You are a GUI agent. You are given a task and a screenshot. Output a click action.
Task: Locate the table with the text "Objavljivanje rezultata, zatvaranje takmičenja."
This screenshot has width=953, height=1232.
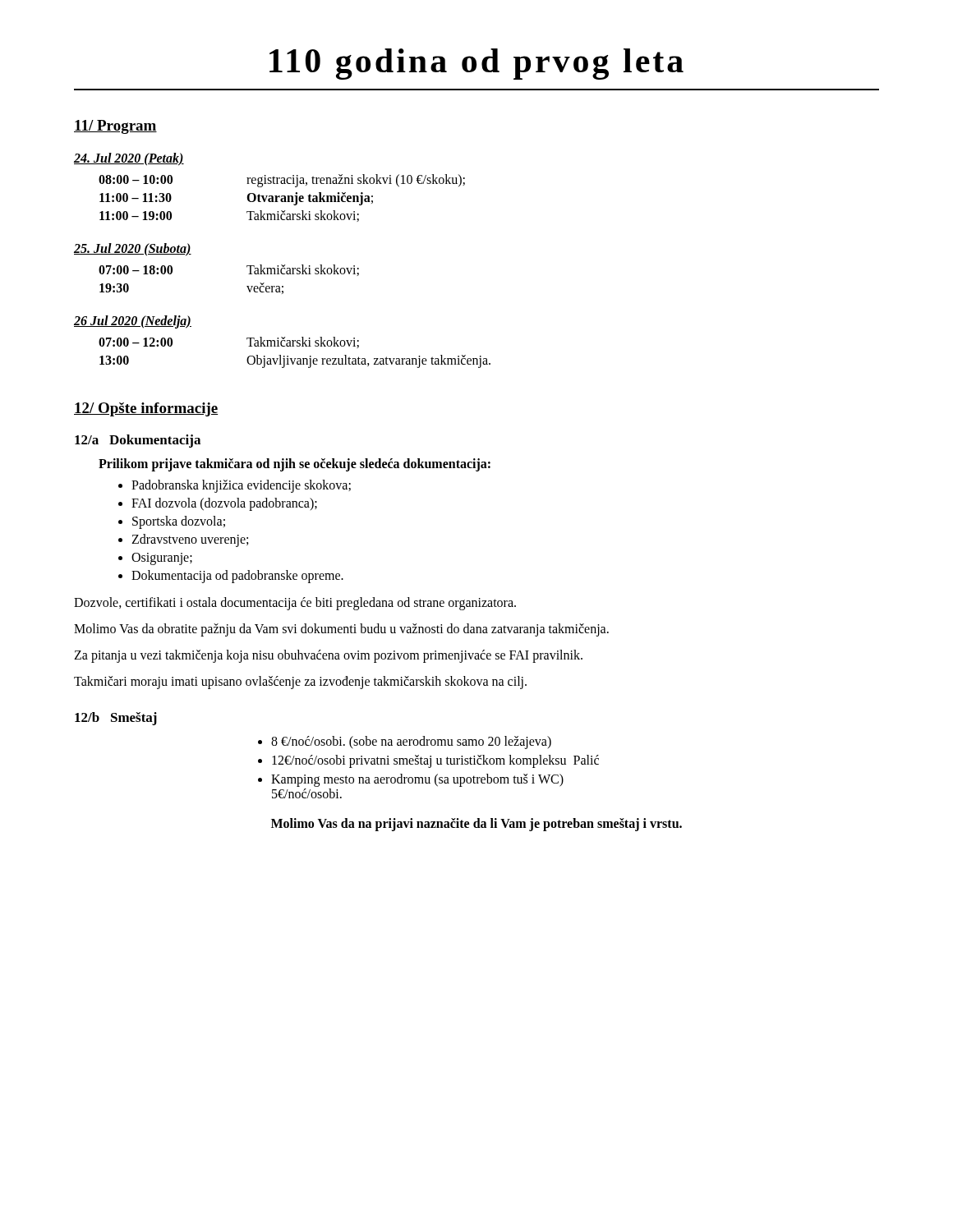click(476, 352)
